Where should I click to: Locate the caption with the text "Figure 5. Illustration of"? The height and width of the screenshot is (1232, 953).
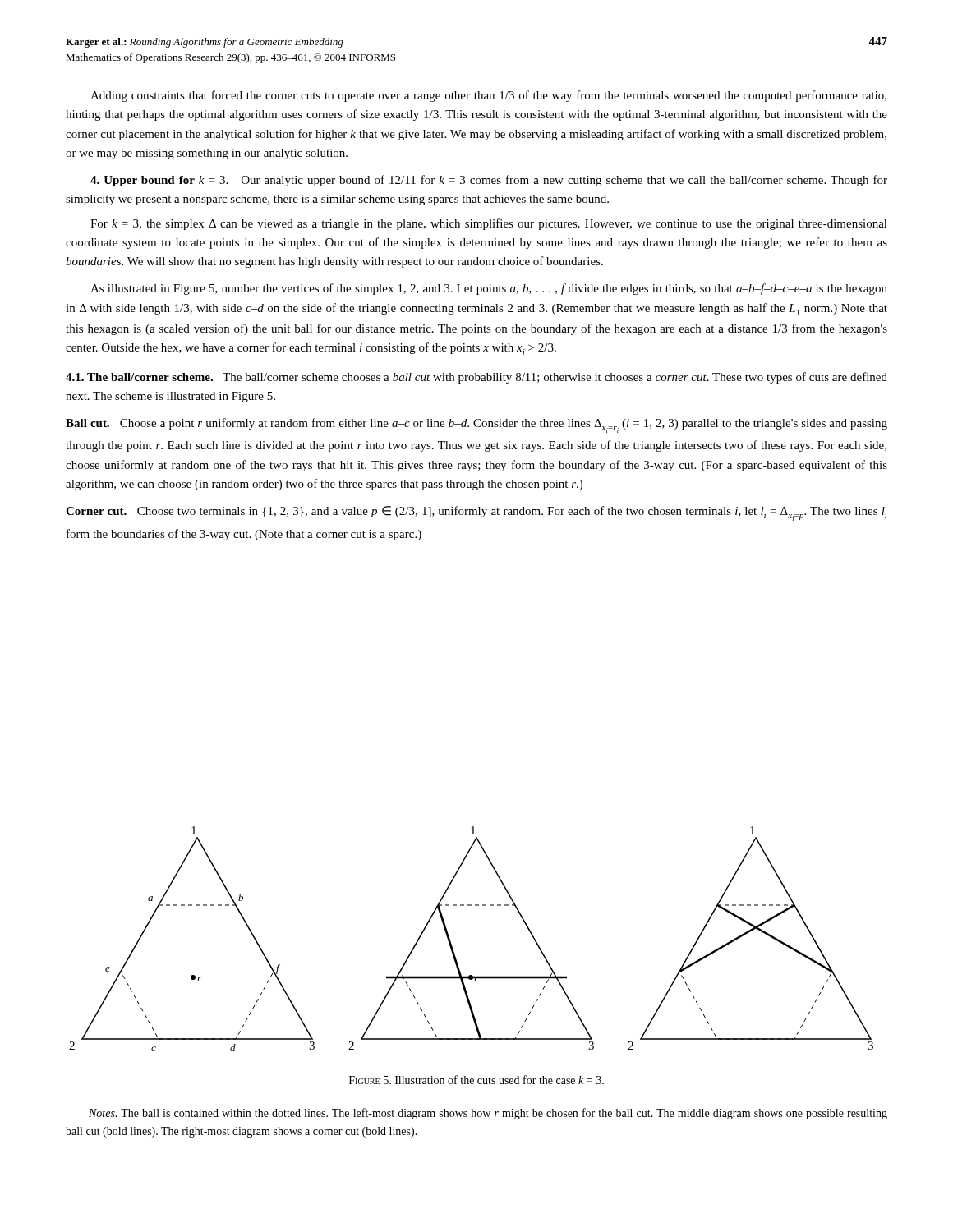pyautogui.click(x=476, y=1081)
